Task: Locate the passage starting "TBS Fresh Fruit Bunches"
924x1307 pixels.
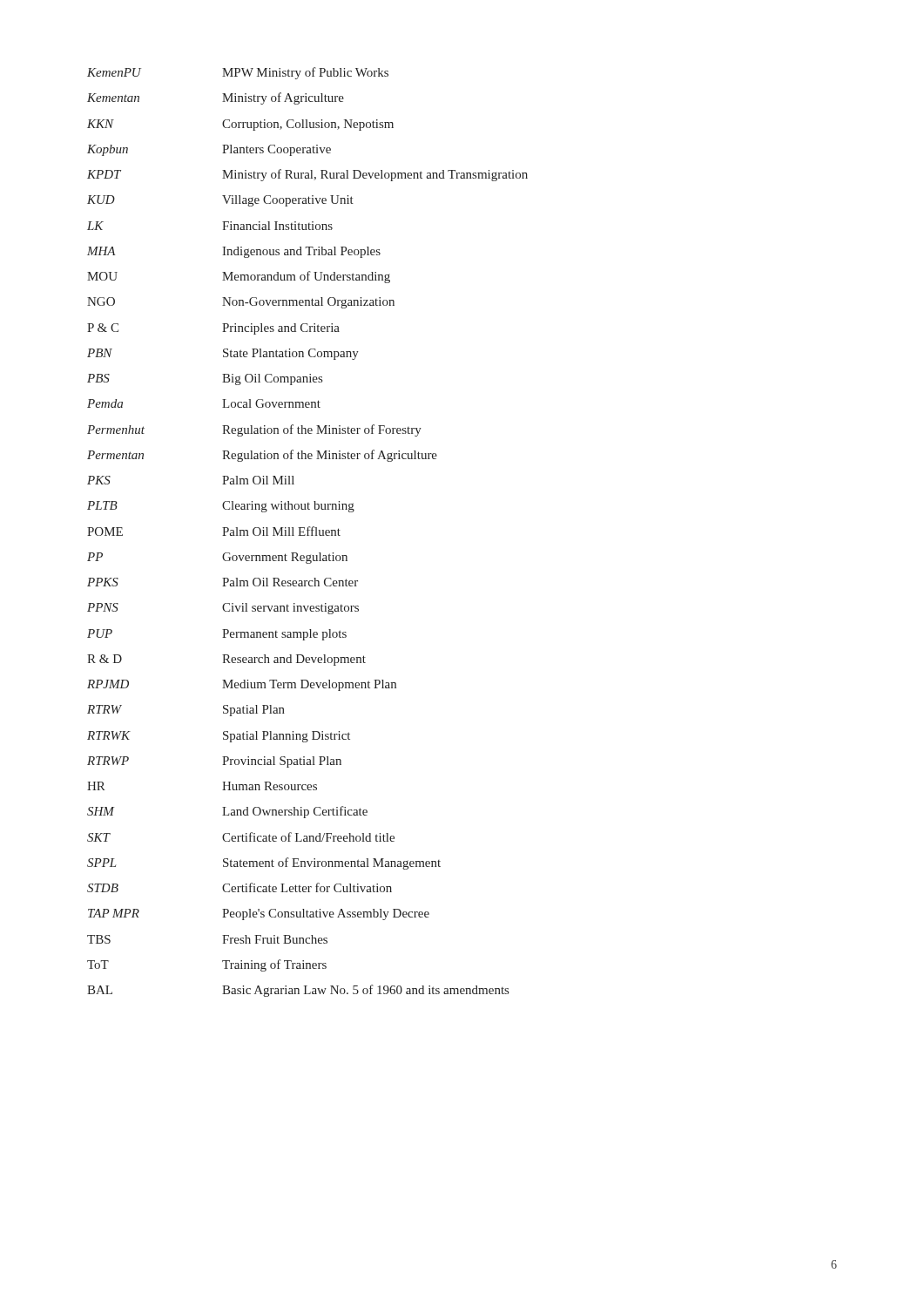Action: (100, 939)
